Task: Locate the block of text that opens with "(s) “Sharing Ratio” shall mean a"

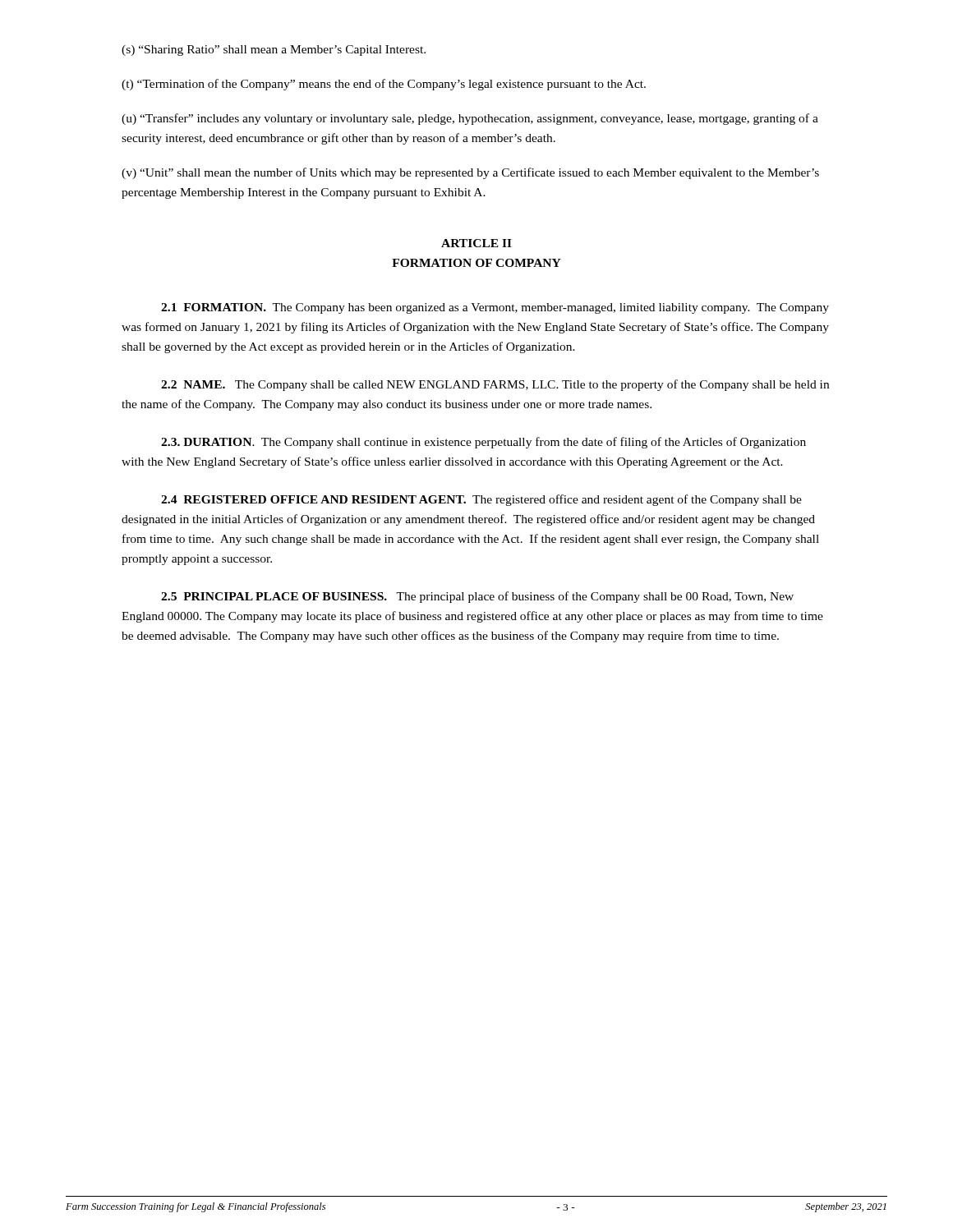Action: tap(274, 49)
